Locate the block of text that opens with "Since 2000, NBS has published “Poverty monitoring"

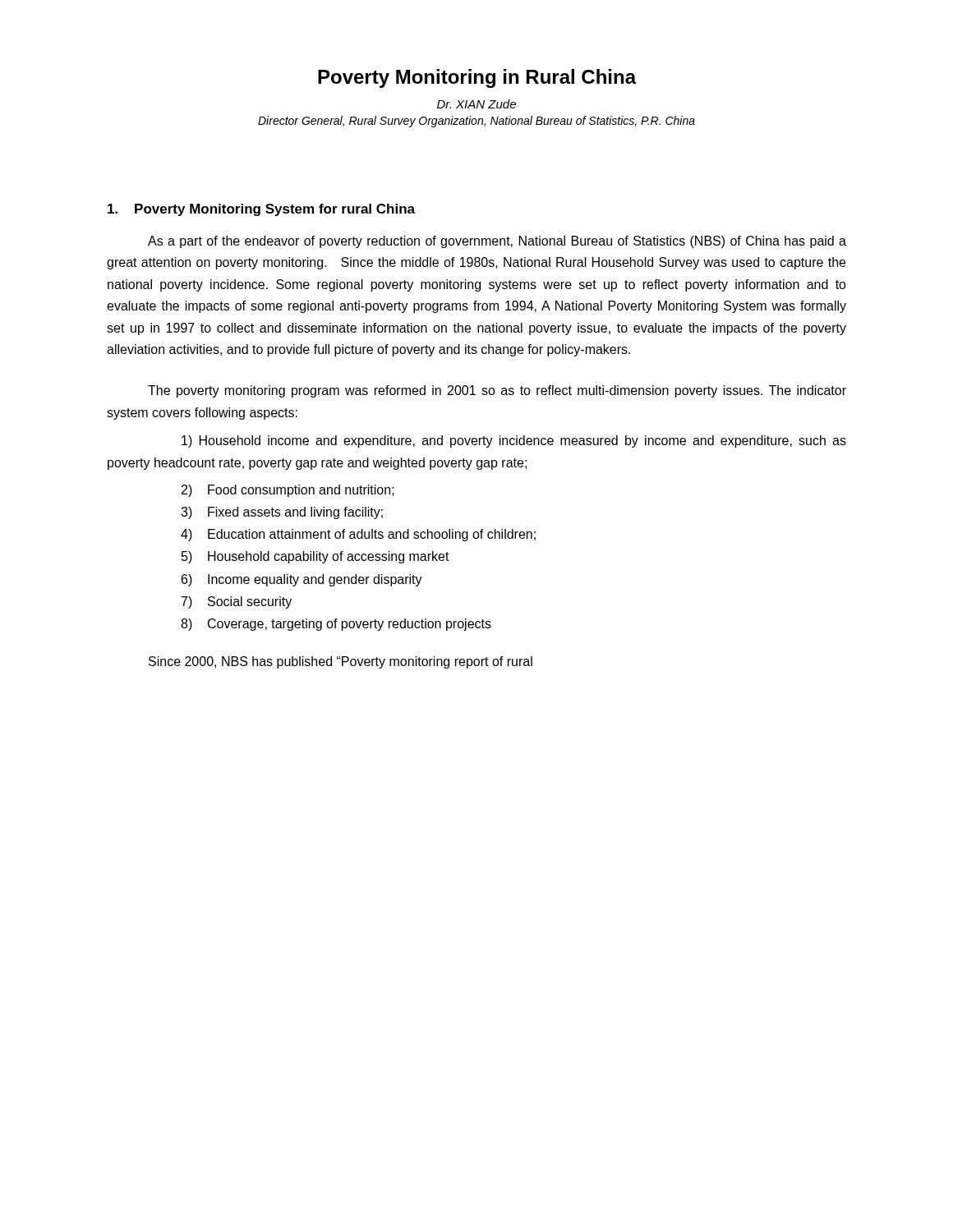click(x=340, y=662)
